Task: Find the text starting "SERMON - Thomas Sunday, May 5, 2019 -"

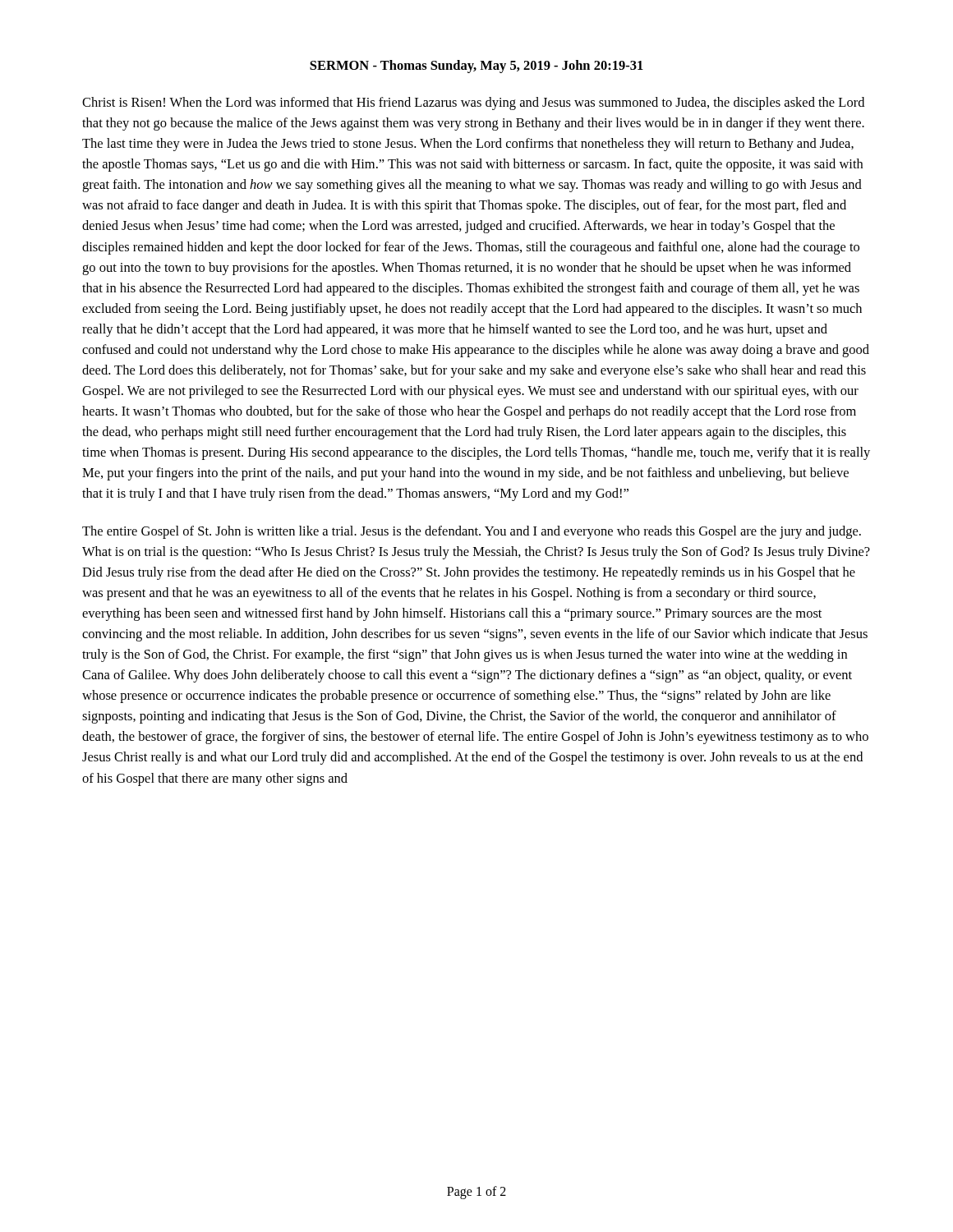Action: [476, 65]
